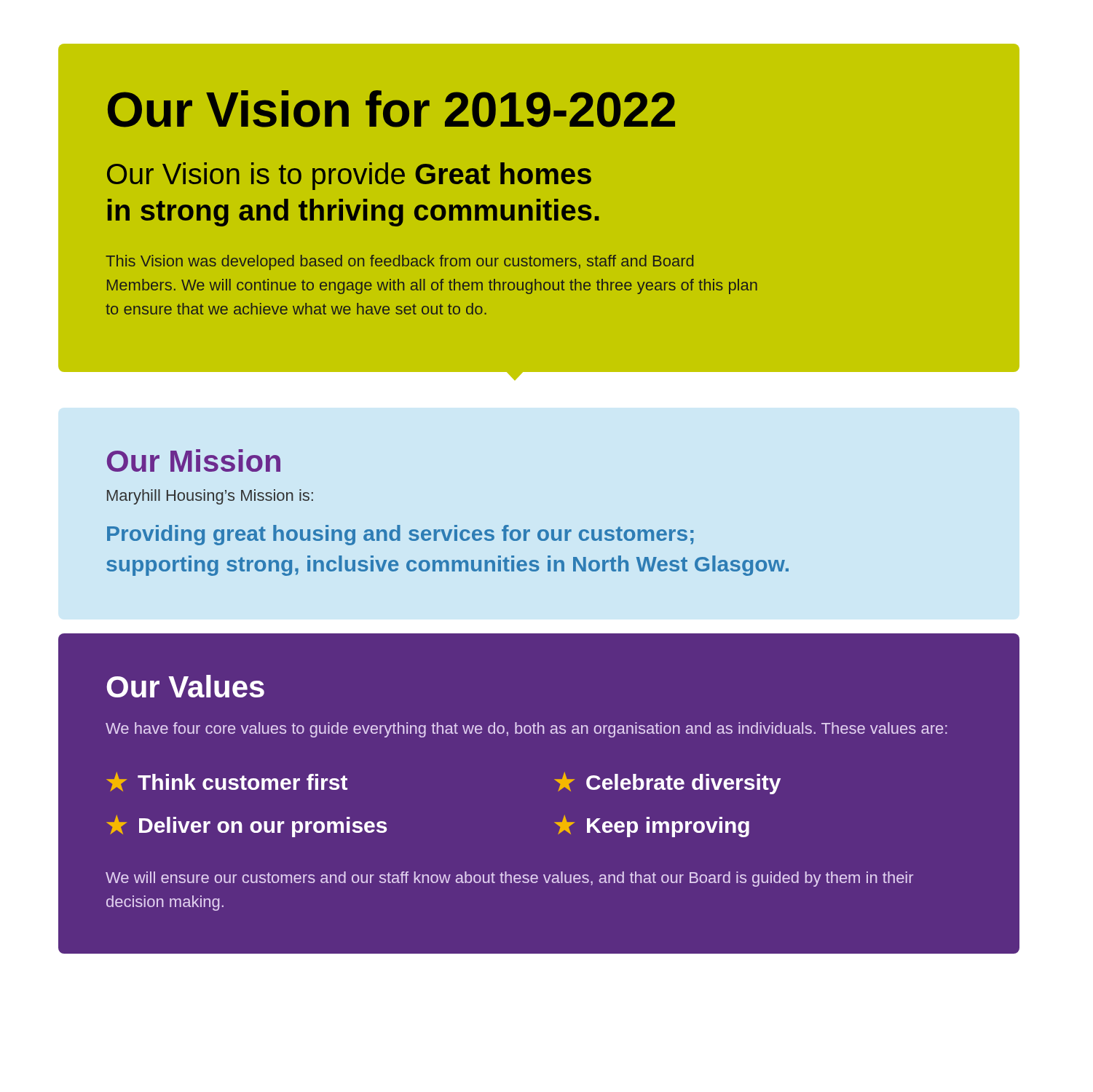The height and width of the screenshot is (1092, 1093).
Task: Find "★ Celebrate diversity" on this page
Action: tap(667, 782)
